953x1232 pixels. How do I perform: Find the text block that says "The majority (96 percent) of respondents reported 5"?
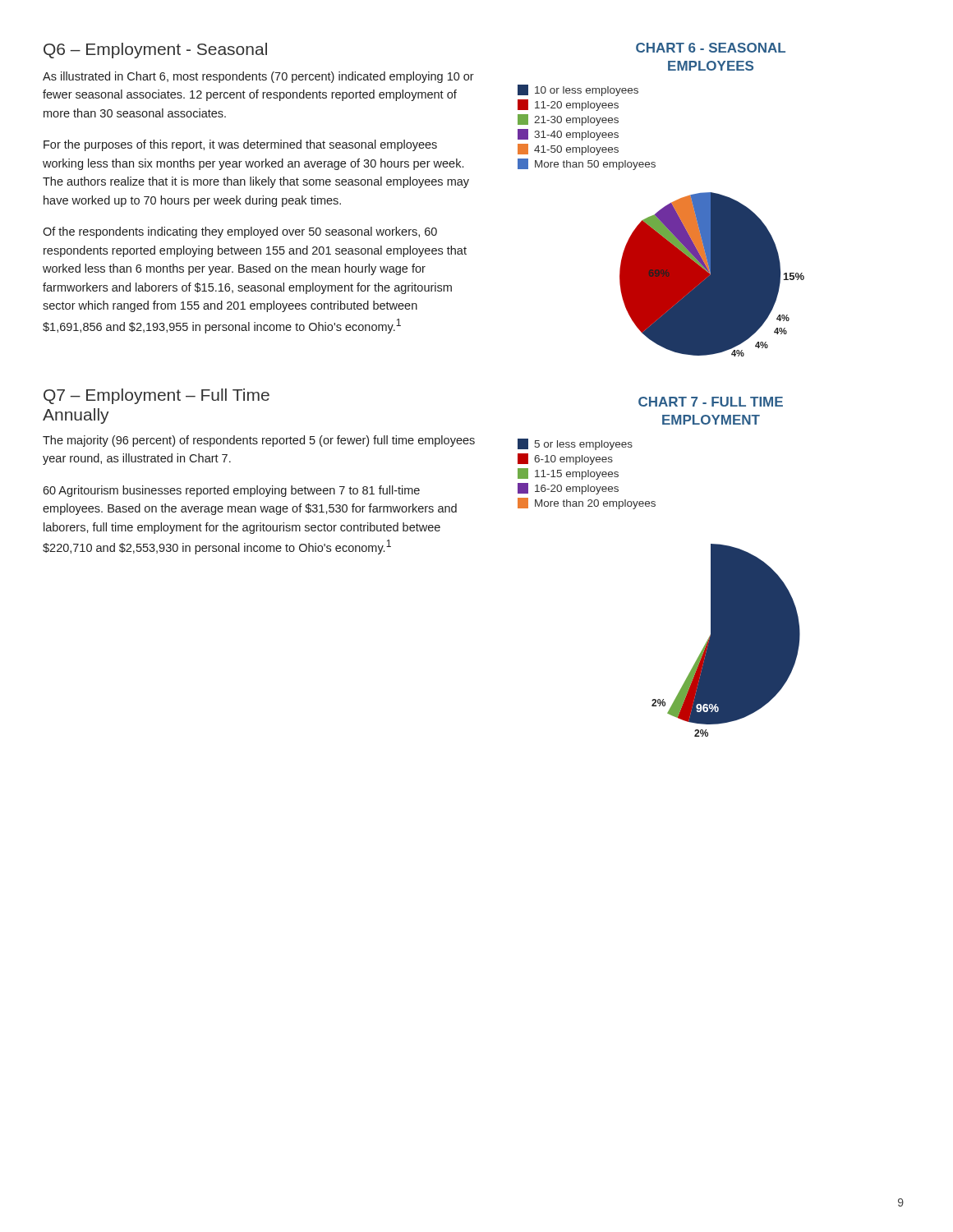tap(259, 449)
